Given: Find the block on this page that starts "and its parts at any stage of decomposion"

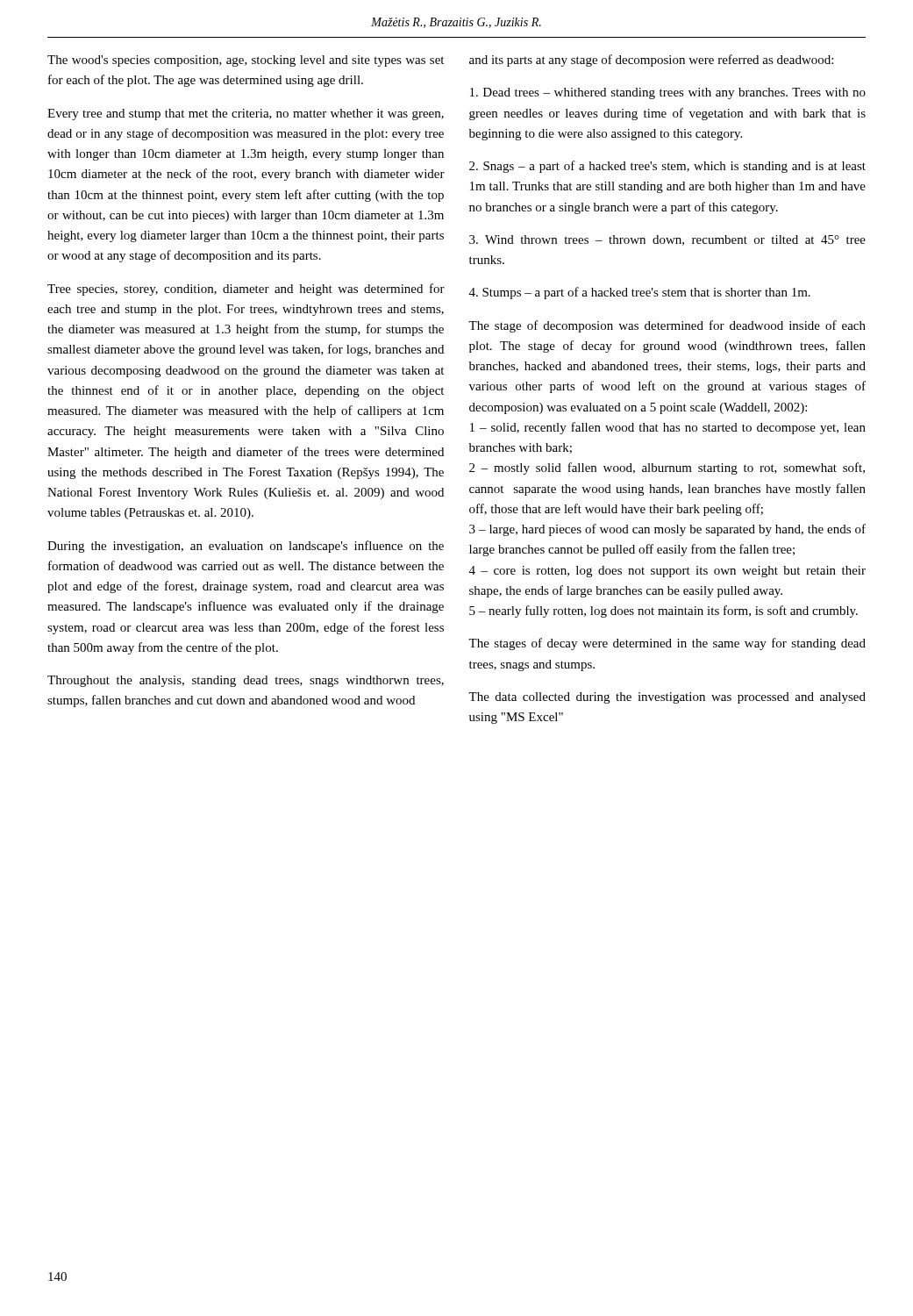Looking at the screenshot, I should coord(652,60).
